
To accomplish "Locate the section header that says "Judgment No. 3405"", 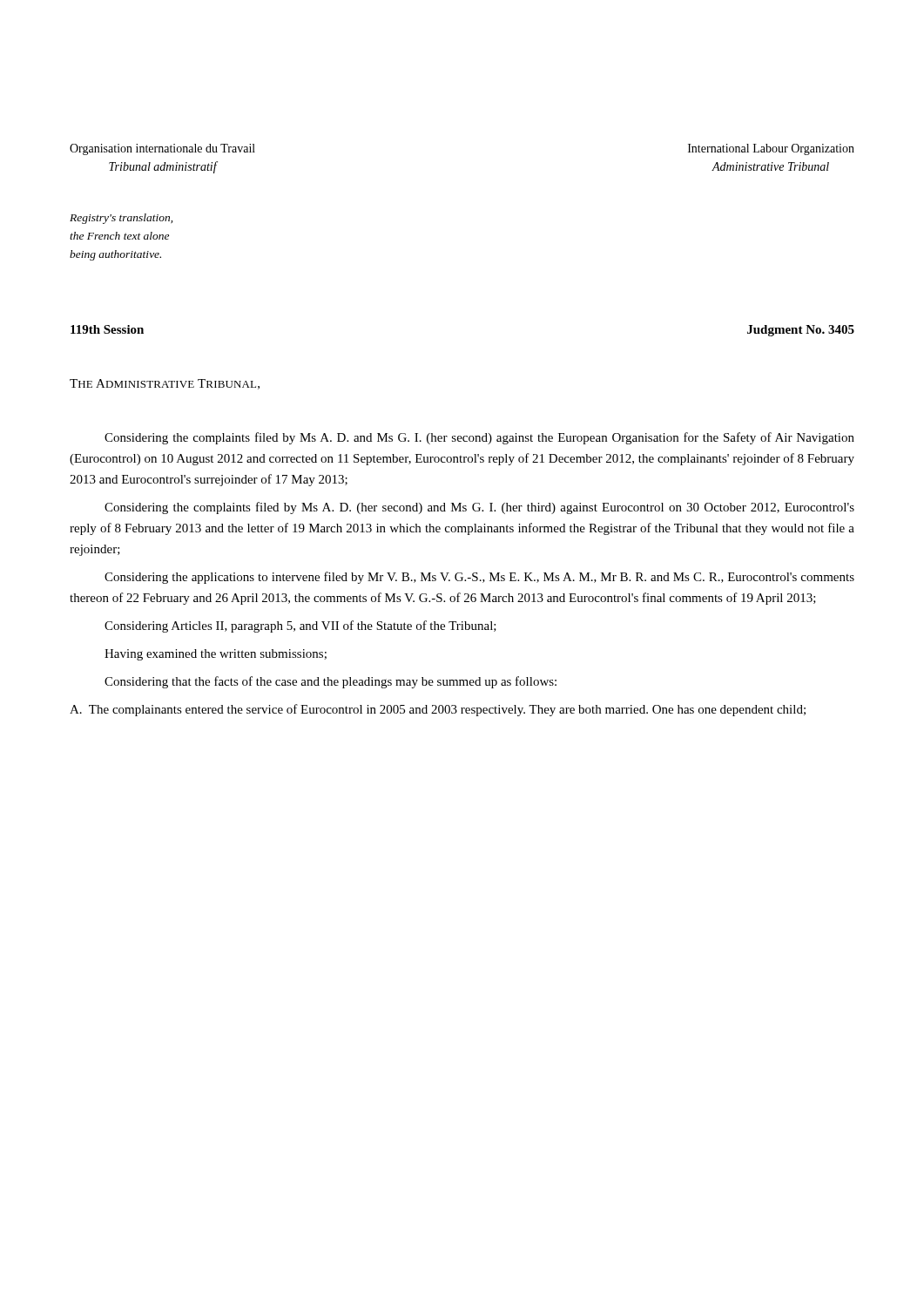I will coord(800,329).
